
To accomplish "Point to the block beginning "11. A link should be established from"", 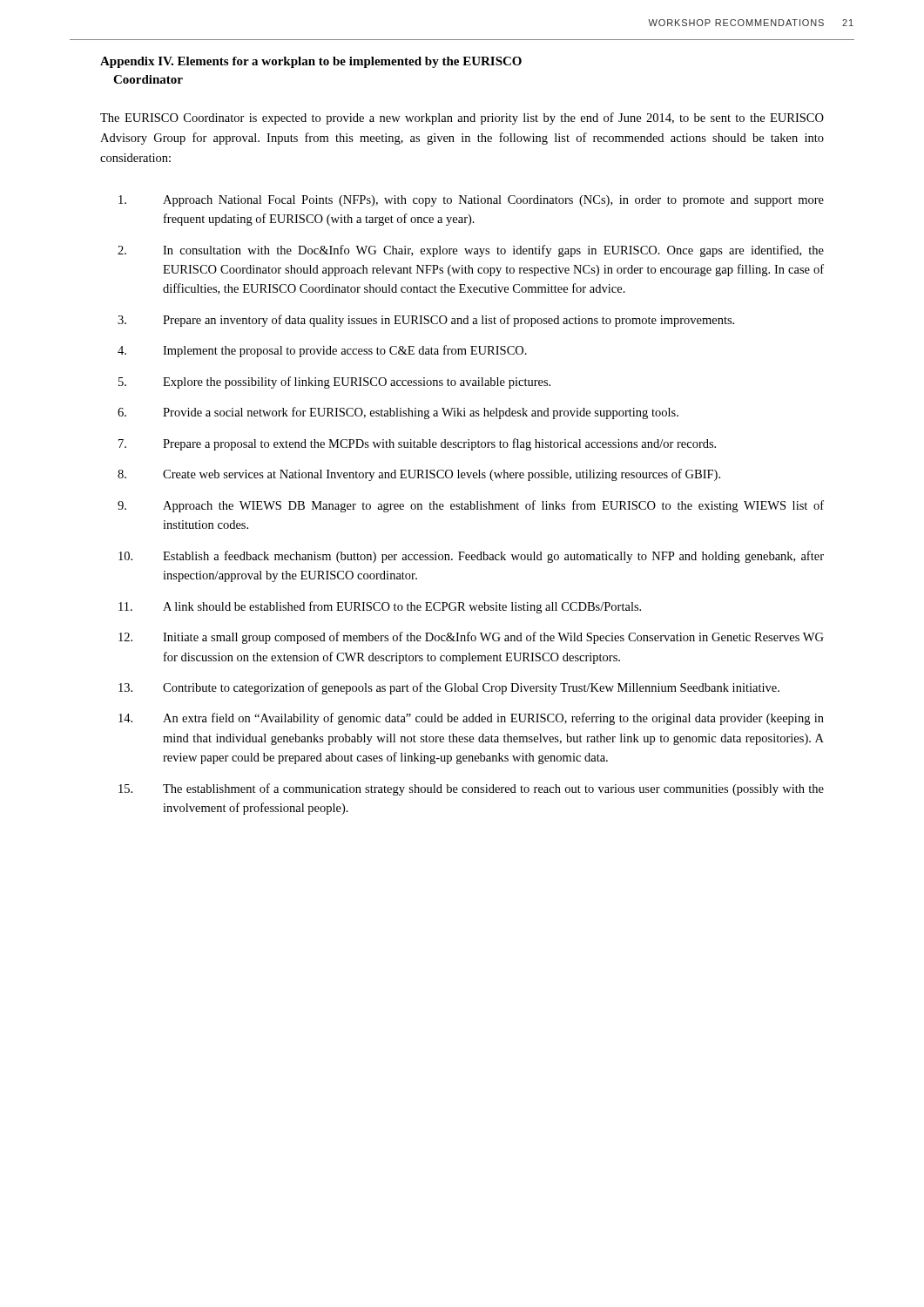I will [x=462, y=606].
